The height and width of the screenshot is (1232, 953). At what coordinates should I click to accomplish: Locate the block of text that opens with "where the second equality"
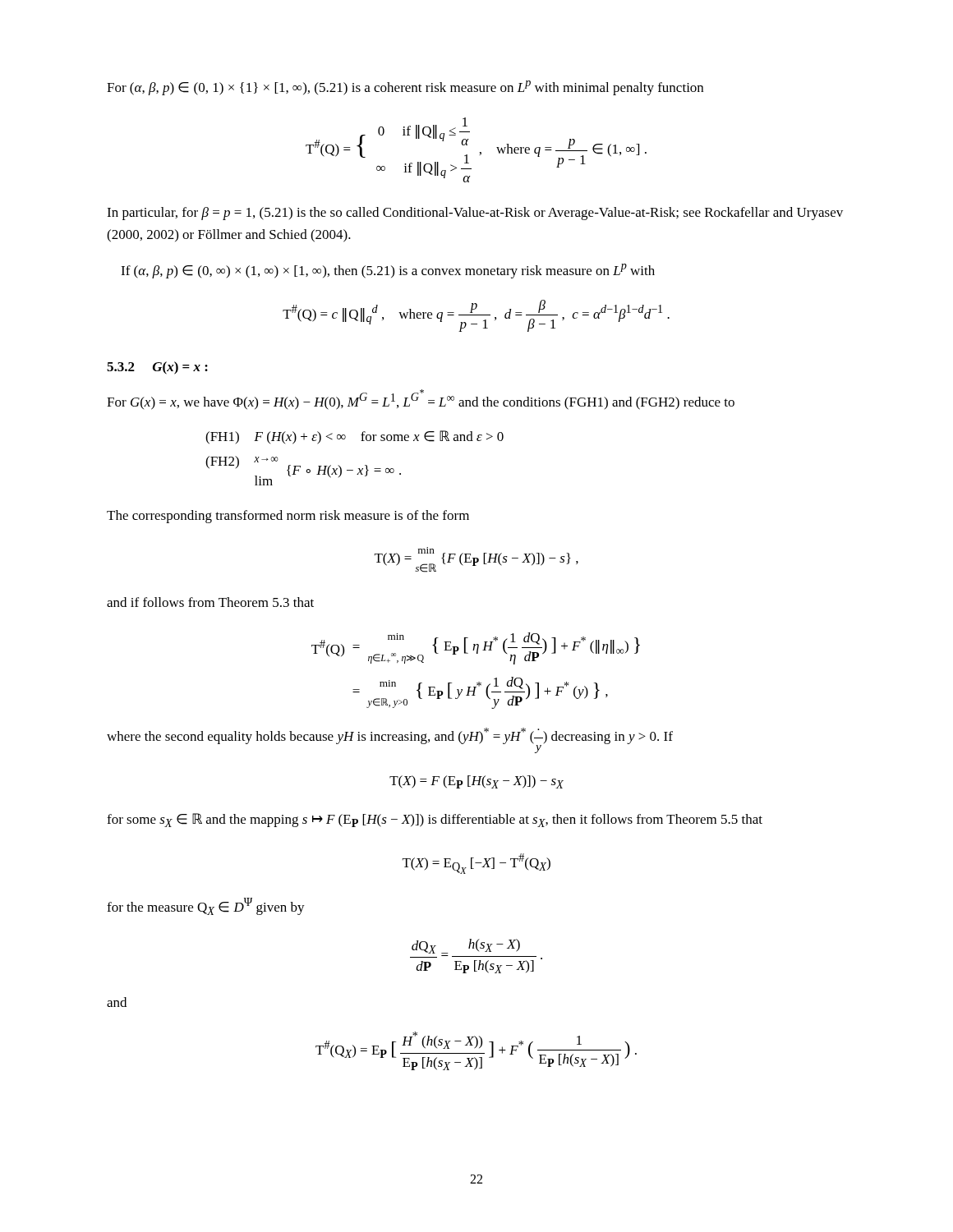click(x=390, y=738)
